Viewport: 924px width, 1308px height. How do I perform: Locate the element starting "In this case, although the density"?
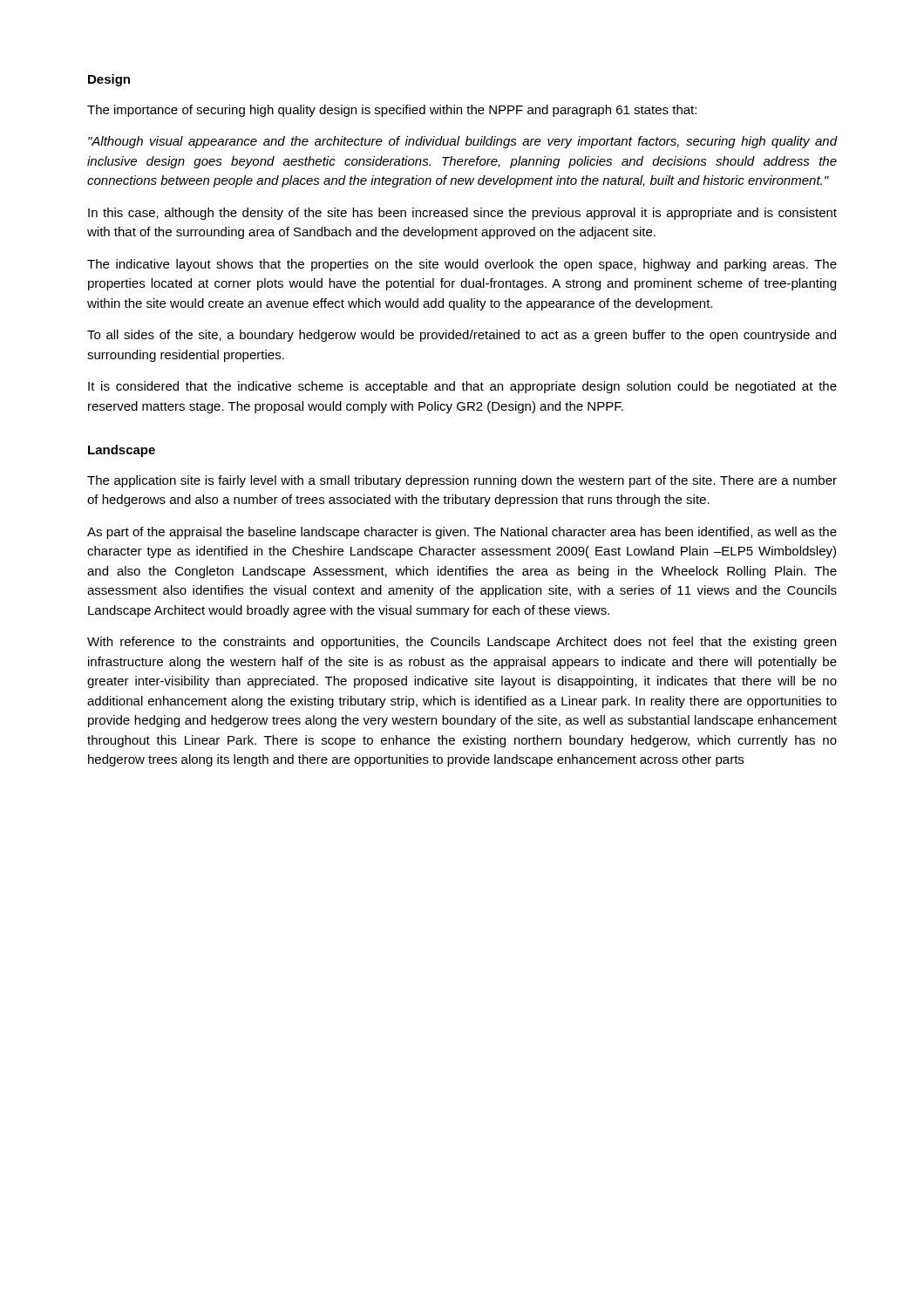[x=462, y=222]
